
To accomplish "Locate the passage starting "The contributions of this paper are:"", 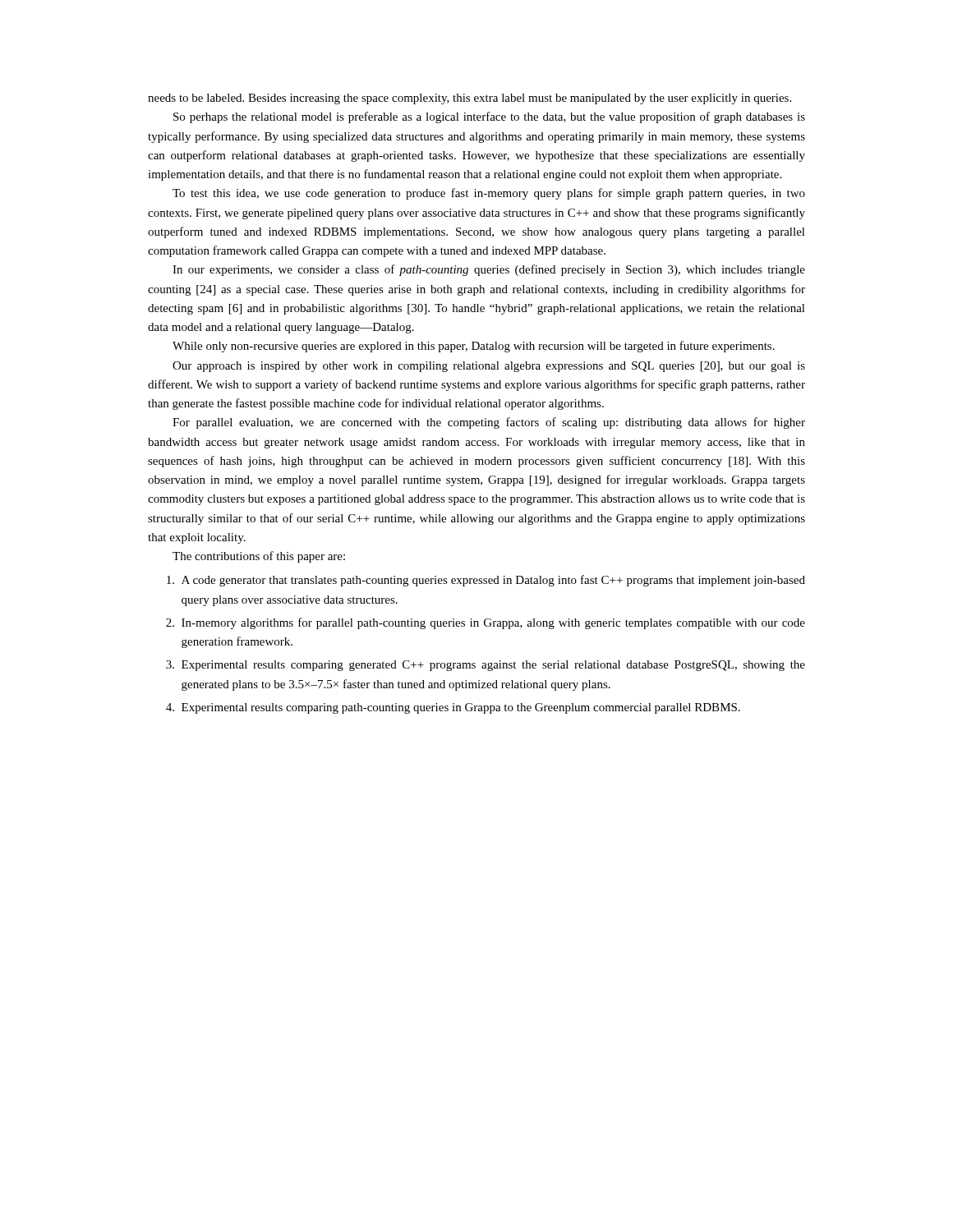I will click(259, 557).
